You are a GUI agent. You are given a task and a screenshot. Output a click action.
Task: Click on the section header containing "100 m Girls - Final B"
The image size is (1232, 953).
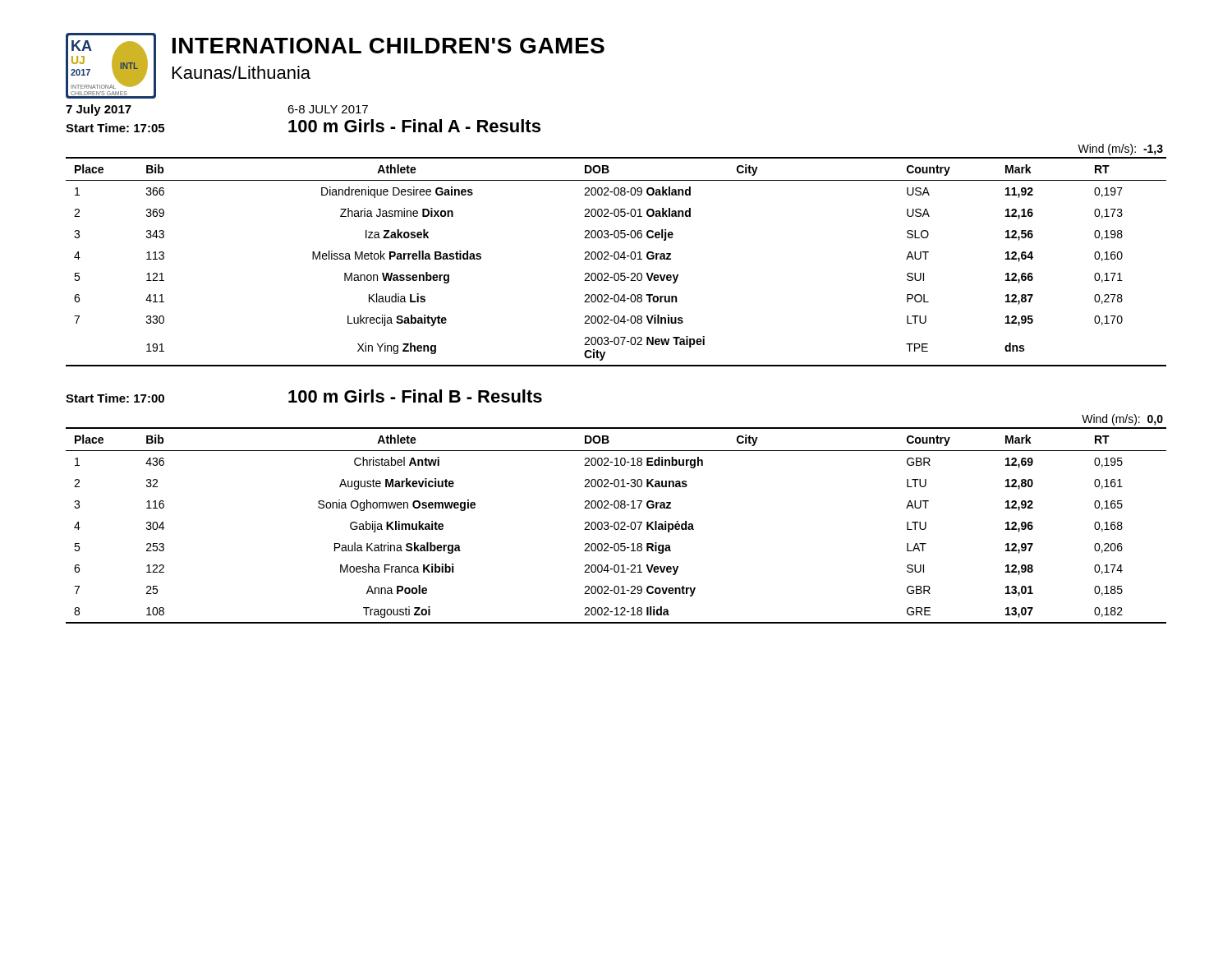point(415,396)
